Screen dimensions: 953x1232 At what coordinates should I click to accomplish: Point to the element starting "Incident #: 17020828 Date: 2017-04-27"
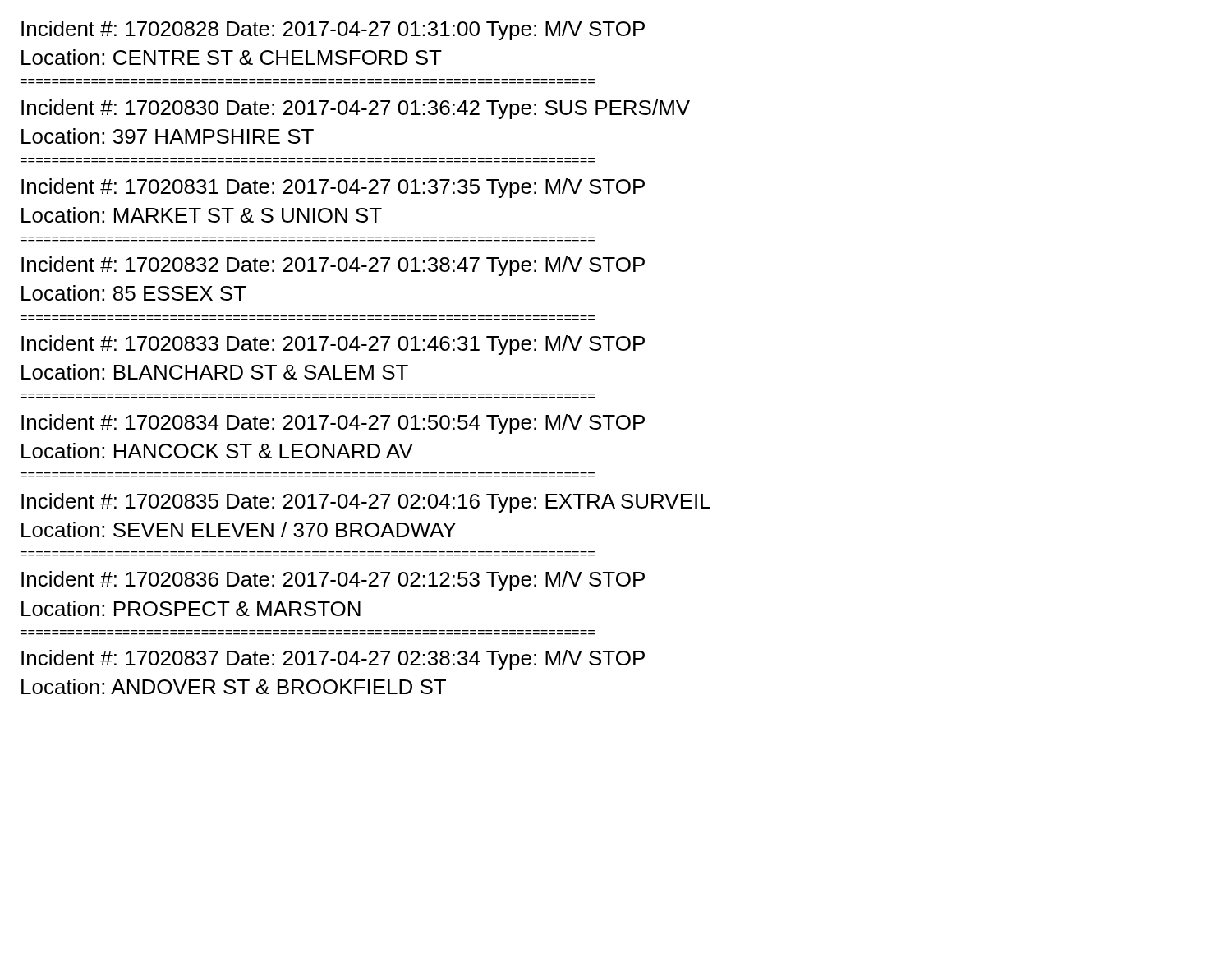[x=616, y=44]
